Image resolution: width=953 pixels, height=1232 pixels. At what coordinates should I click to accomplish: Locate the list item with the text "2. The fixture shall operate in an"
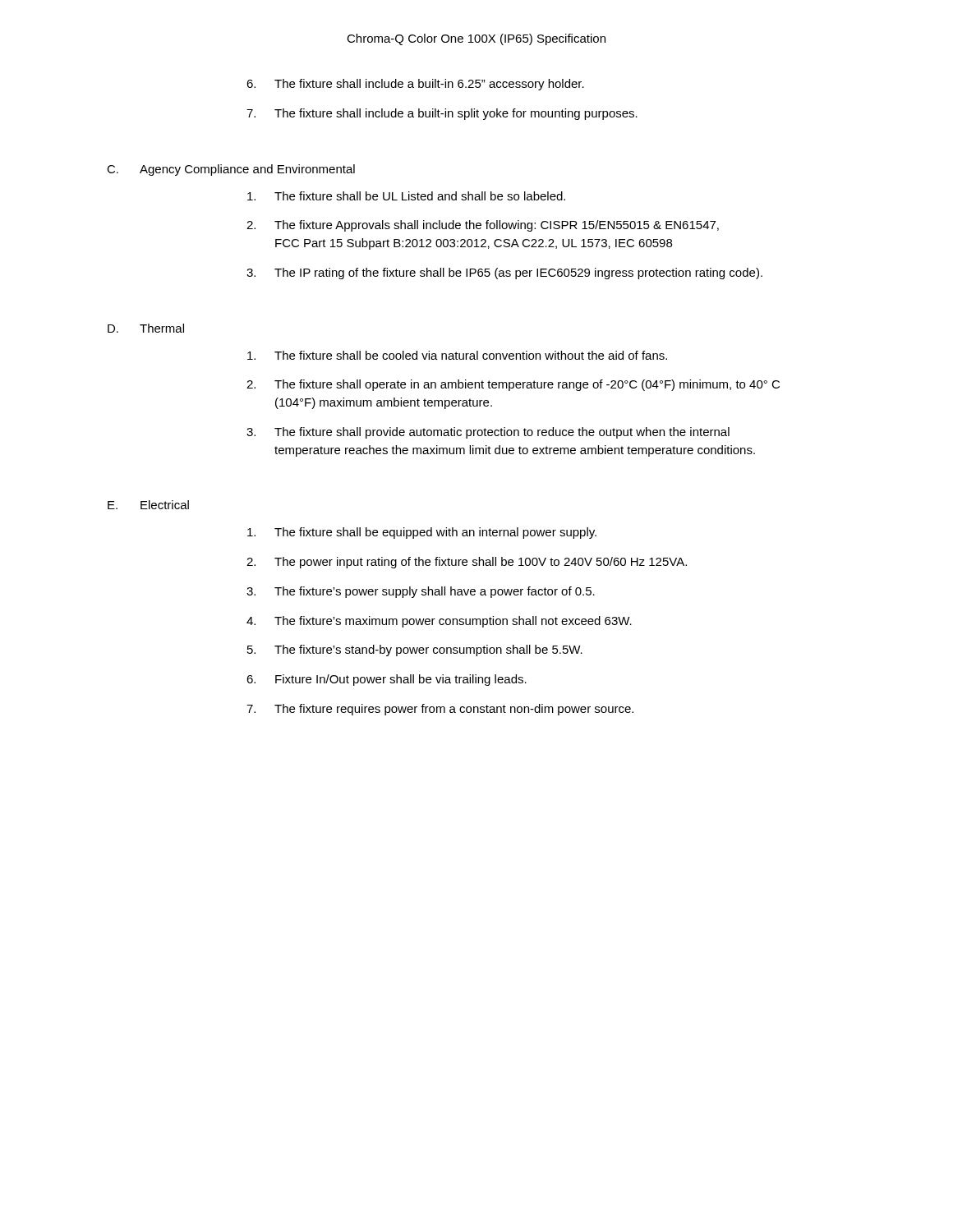click(518, 393)
